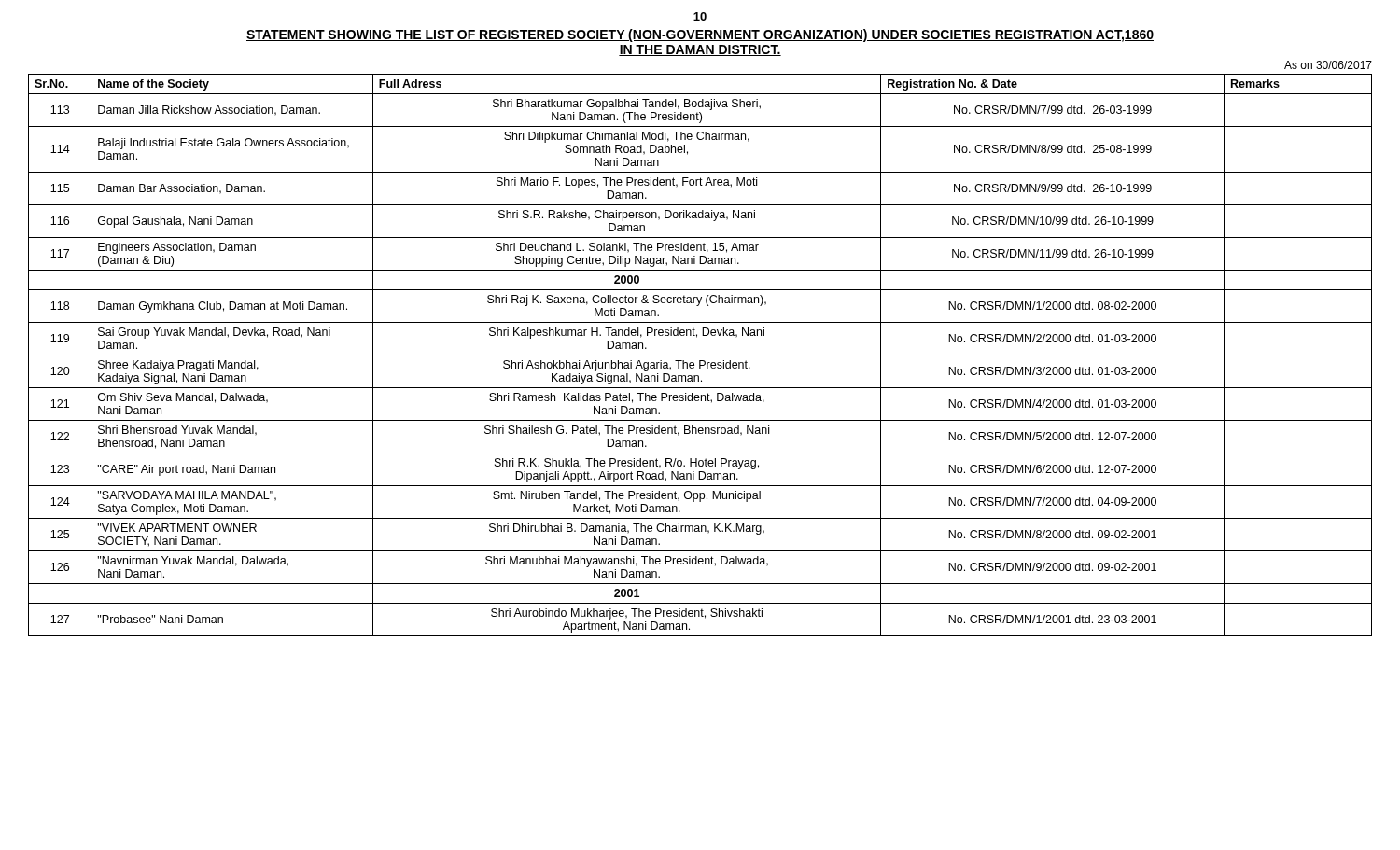Navigate to the element starting "STATEMENT SHOWING THE"
This screenshot has height=850, width=1400.
(x=700, y=42)
